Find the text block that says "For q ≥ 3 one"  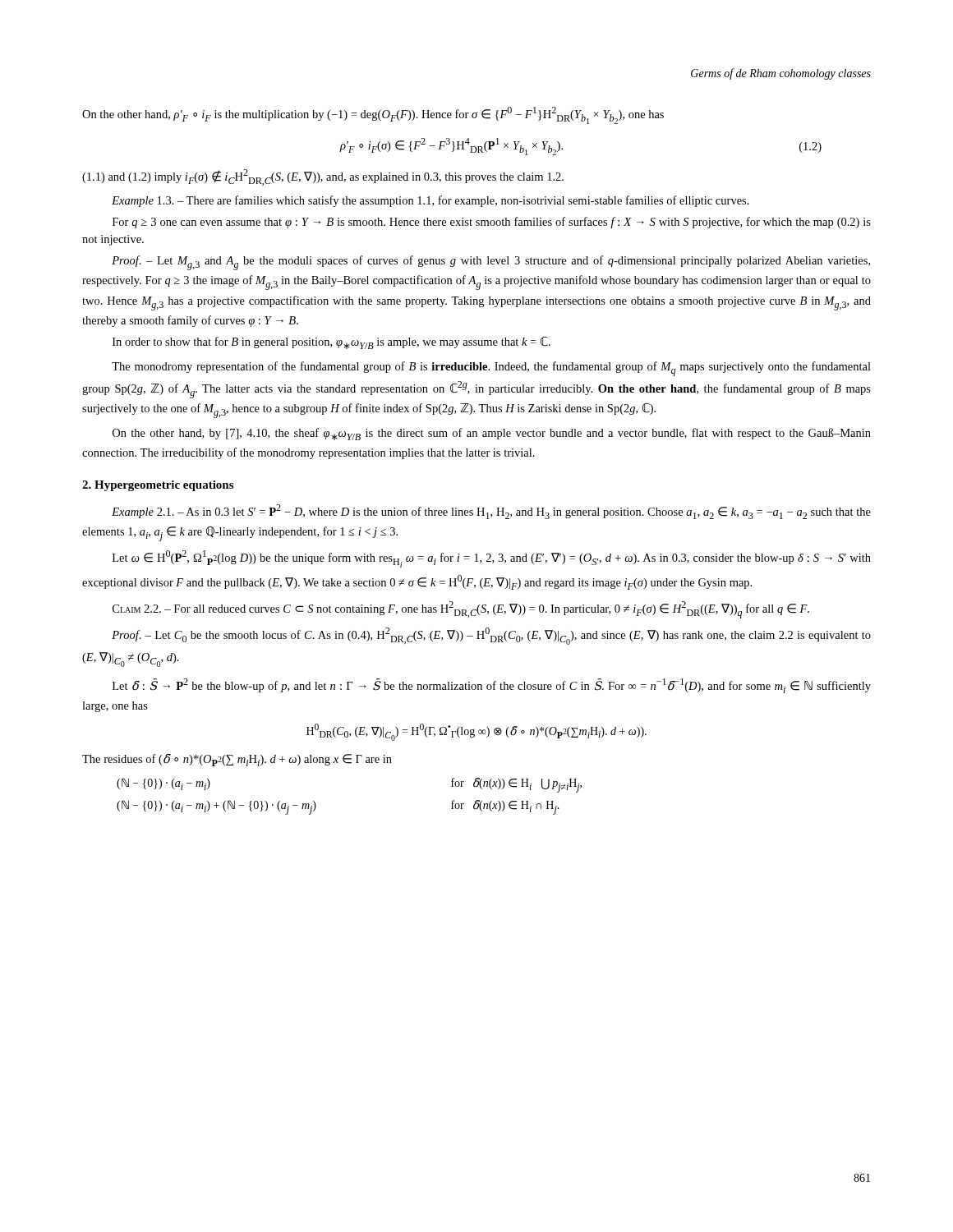pyautogui.click(x=476, y=230)
